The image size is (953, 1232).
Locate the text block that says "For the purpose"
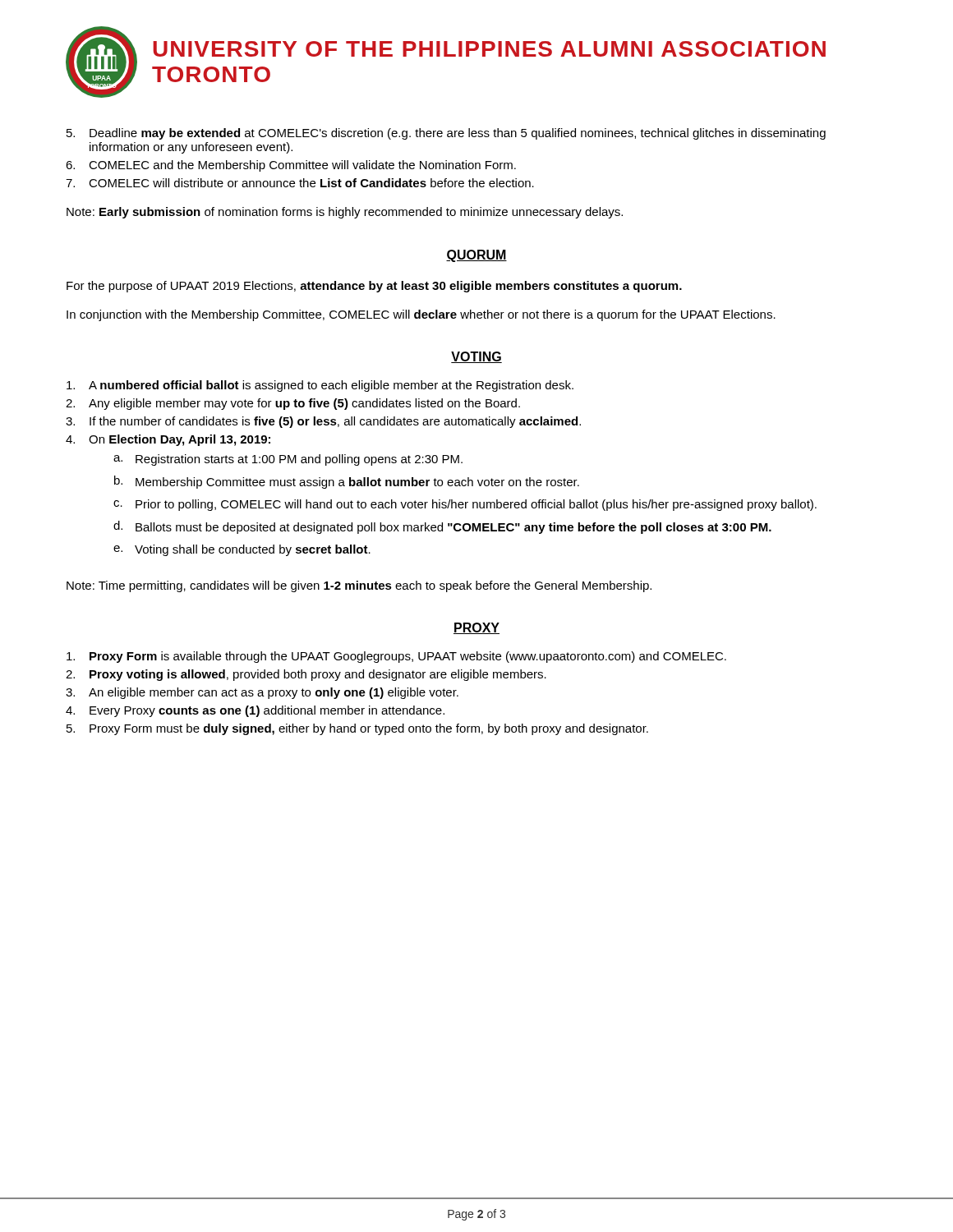(374, 285)
